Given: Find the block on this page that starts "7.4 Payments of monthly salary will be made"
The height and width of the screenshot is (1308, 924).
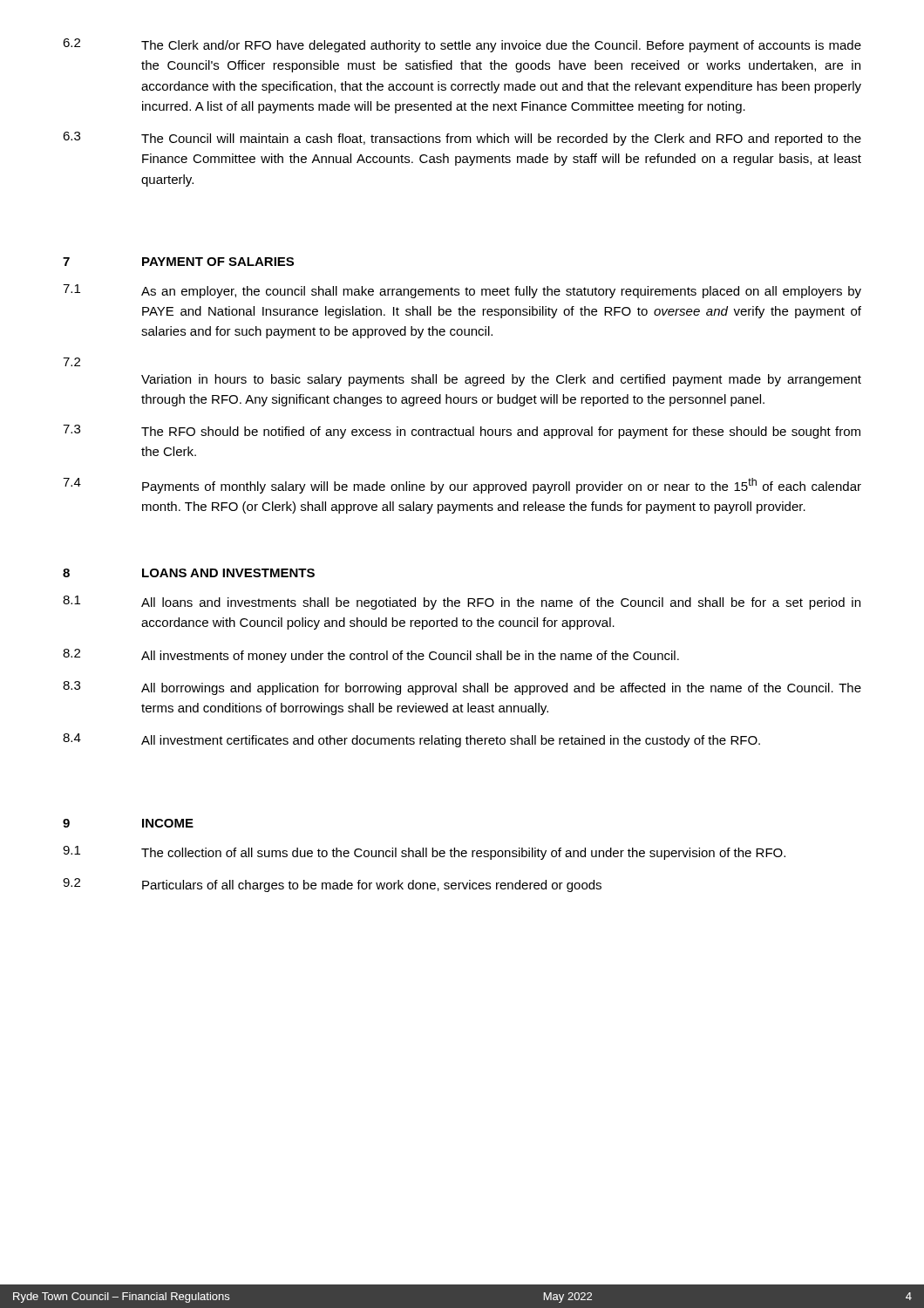Looking at the screenshot, I should (x=462, y=495).
